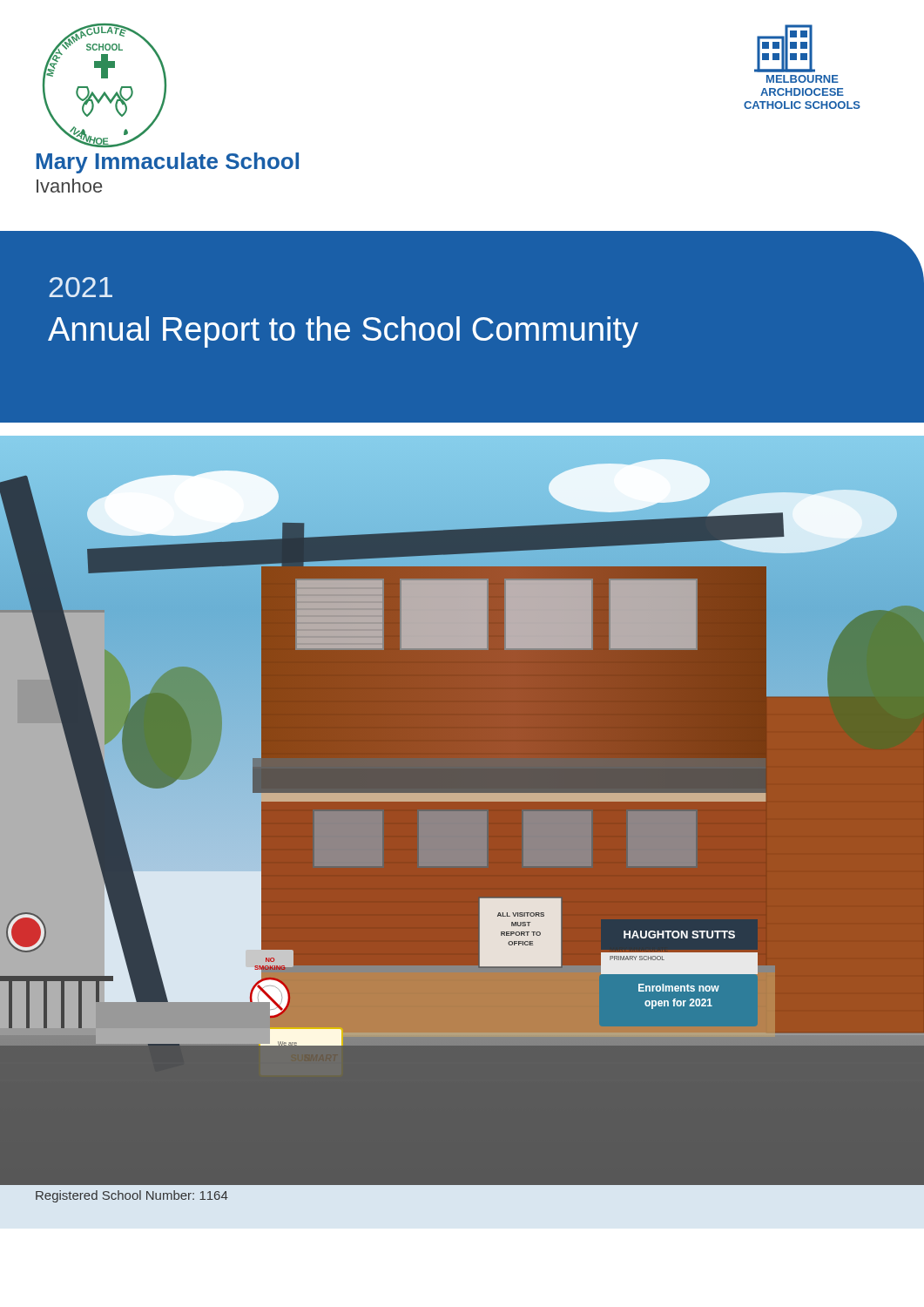Select the text starting "Mary Immaculate School Ivanhoe"
Screen dimensions: 1307x924
(x=168, y=173)
